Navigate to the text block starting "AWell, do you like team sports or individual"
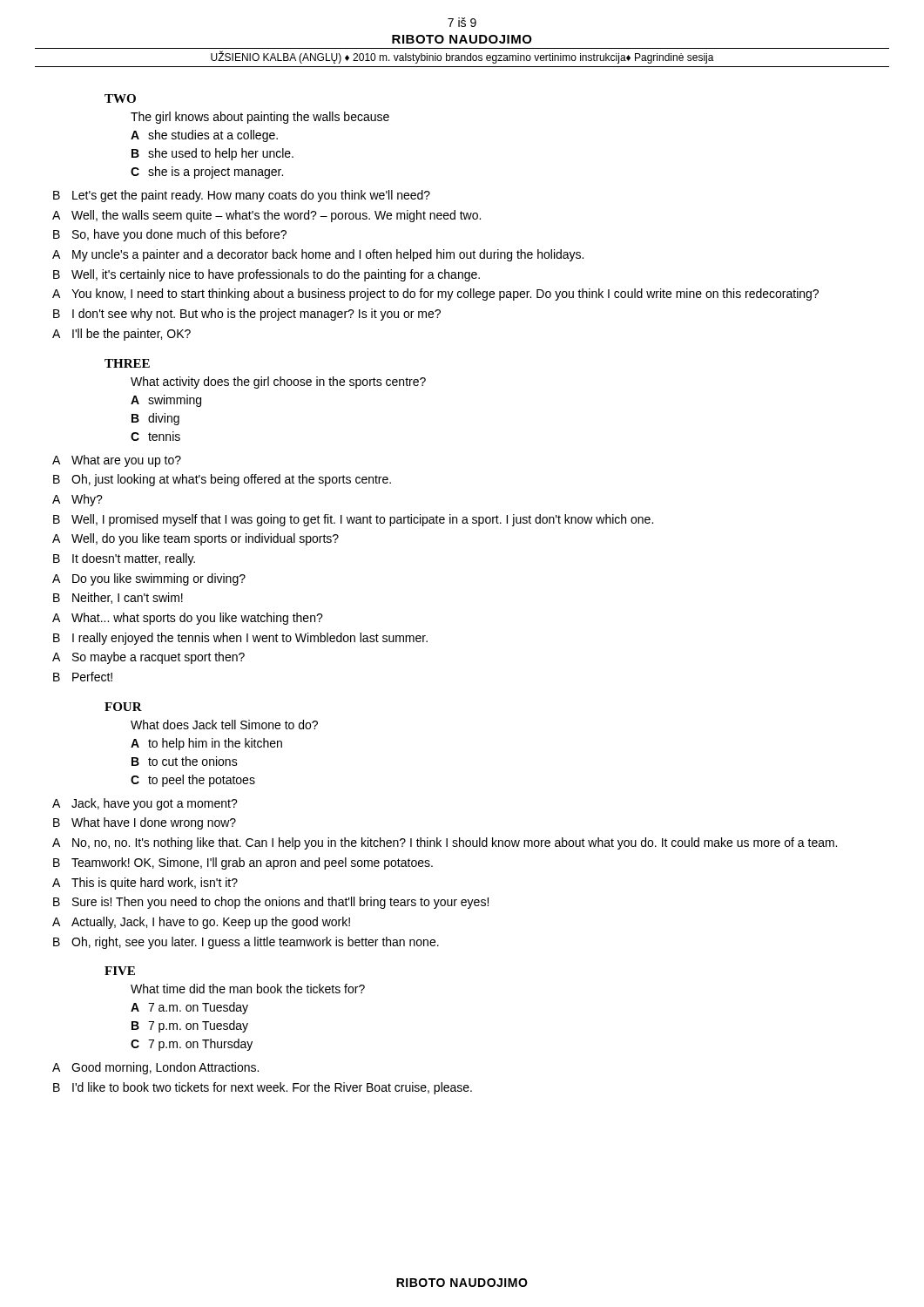This screenshot has height=1307, width=924. tap(196, 539)
